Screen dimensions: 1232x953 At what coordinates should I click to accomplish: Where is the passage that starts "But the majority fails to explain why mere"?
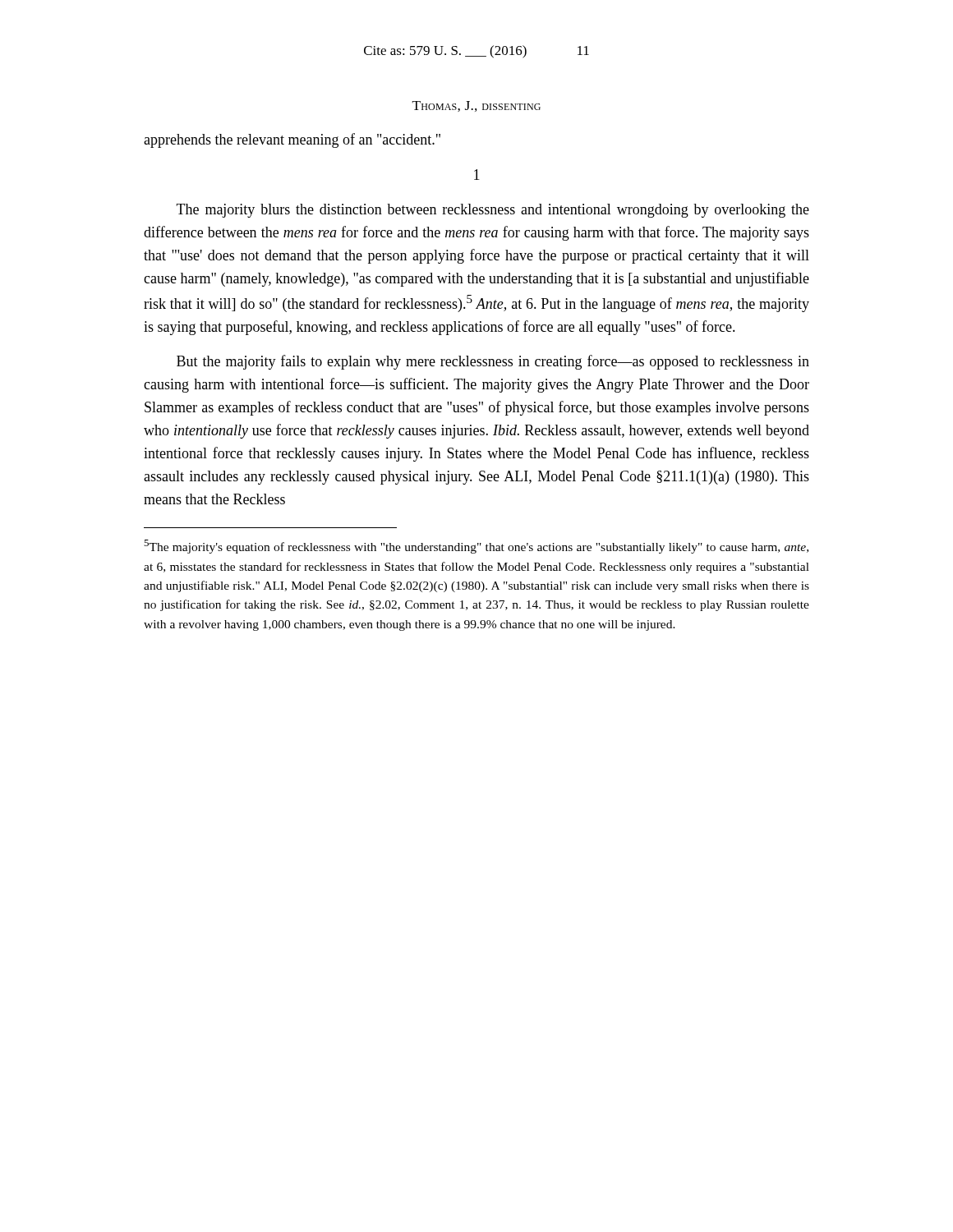point(476,431)
